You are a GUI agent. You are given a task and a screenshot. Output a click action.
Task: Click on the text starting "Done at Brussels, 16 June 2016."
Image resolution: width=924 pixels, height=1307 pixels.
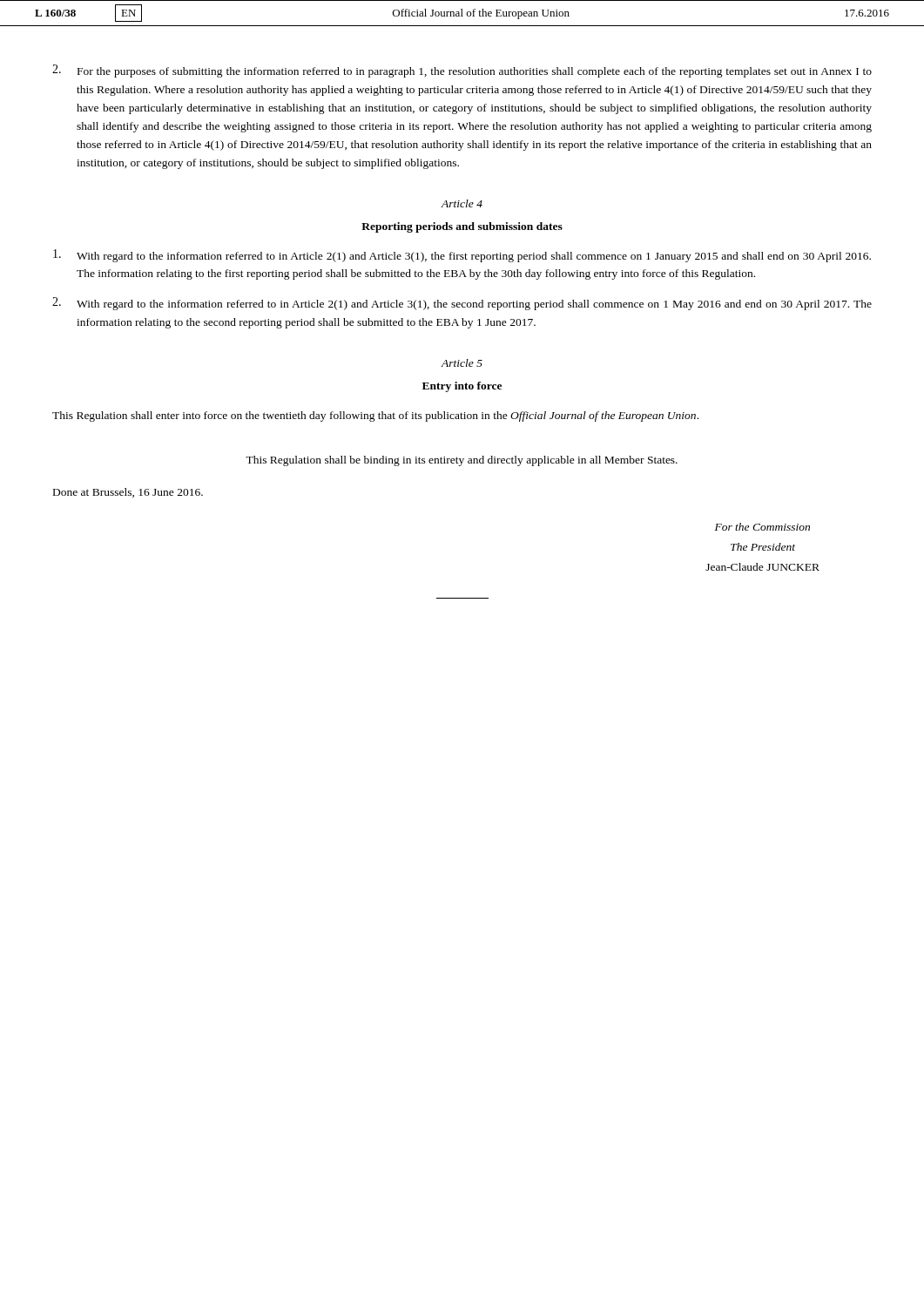pos(128,492)
